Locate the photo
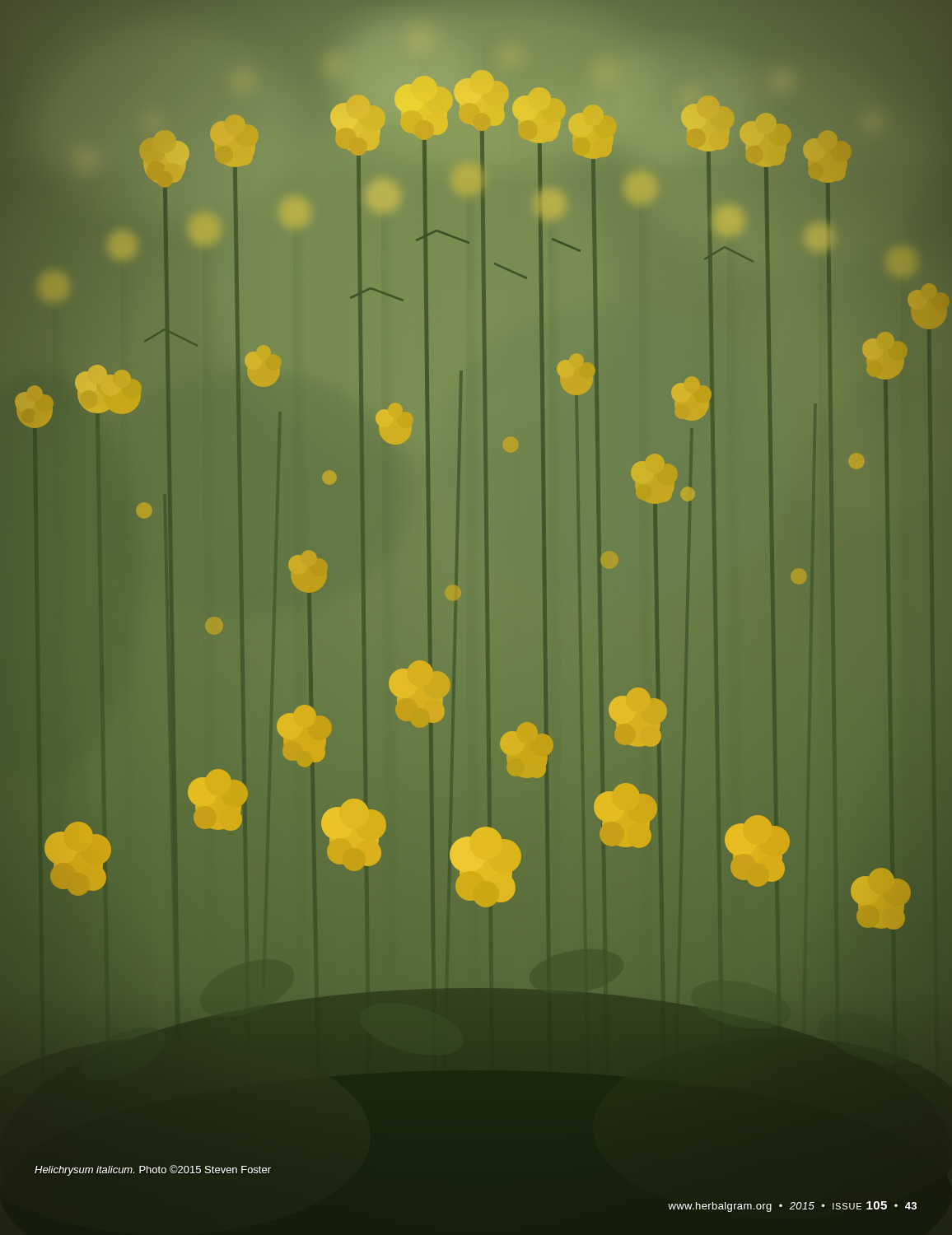 pos(476,618)
